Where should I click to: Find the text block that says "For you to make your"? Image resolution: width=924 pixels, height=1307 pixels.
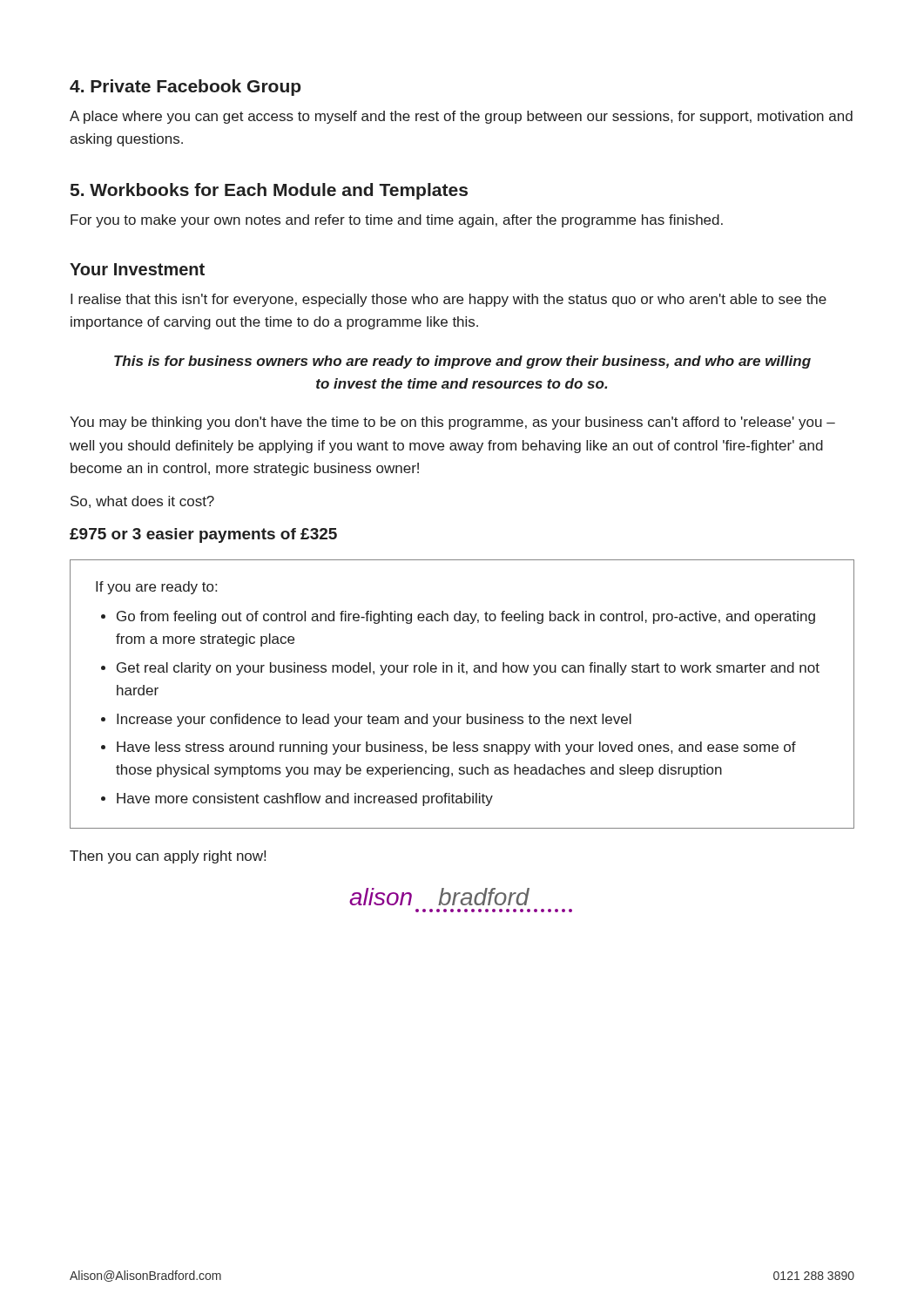pyautogui.click(x=397, y=220)
